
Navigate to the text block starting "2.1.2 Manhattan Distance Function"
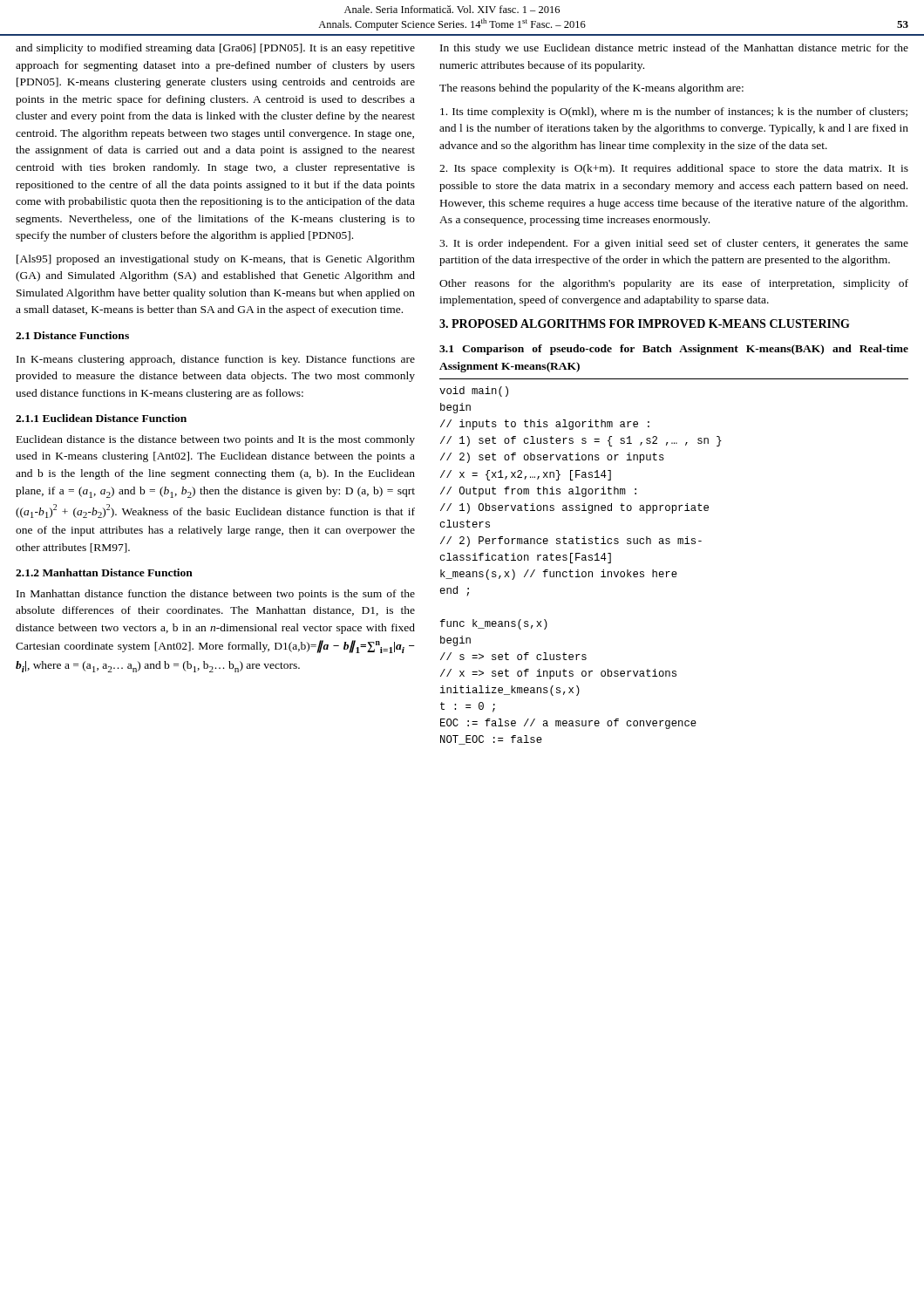point(104,572)
